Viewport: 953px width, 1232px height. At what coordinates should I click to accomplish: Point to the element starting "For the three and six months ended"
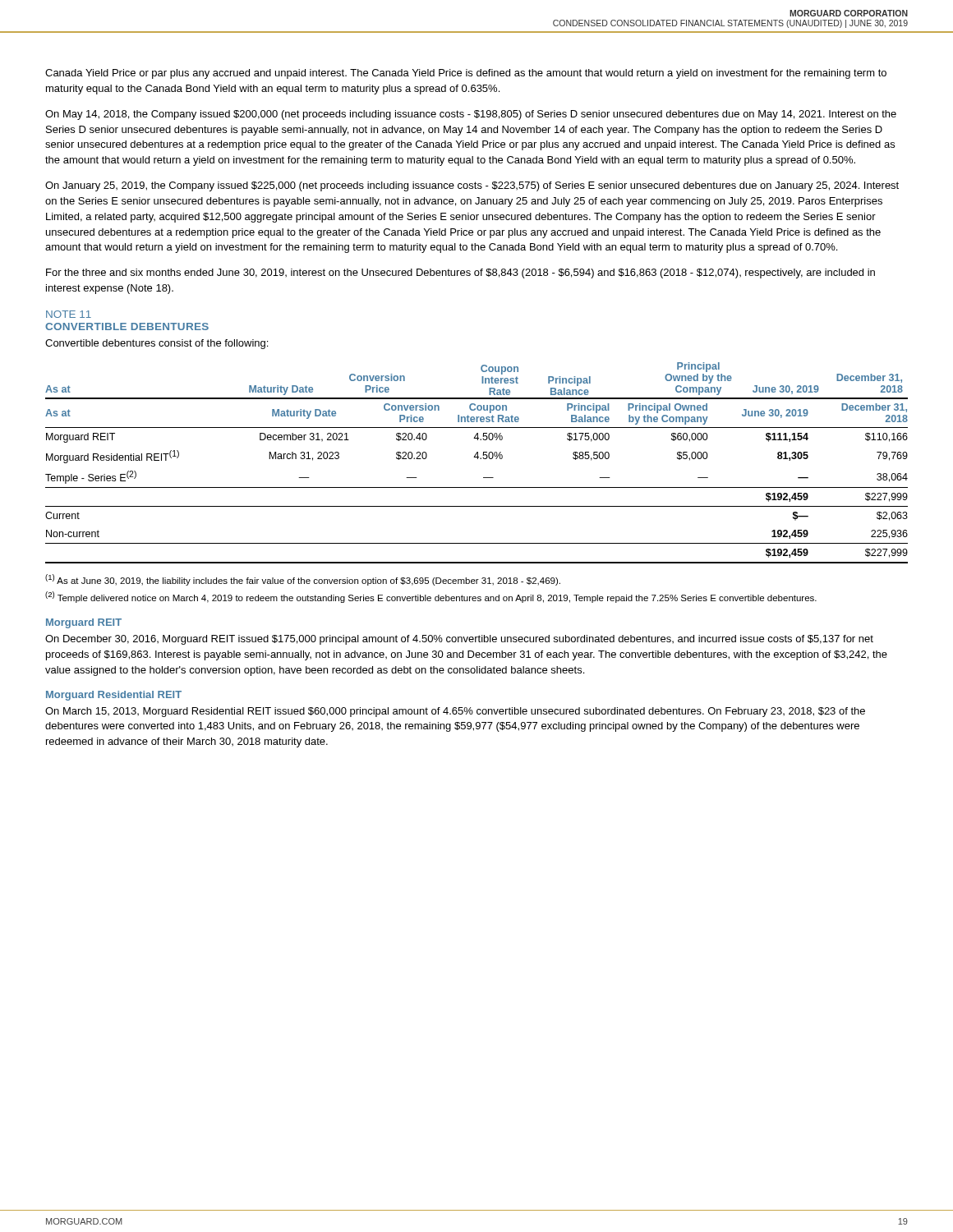coord(460,280)
